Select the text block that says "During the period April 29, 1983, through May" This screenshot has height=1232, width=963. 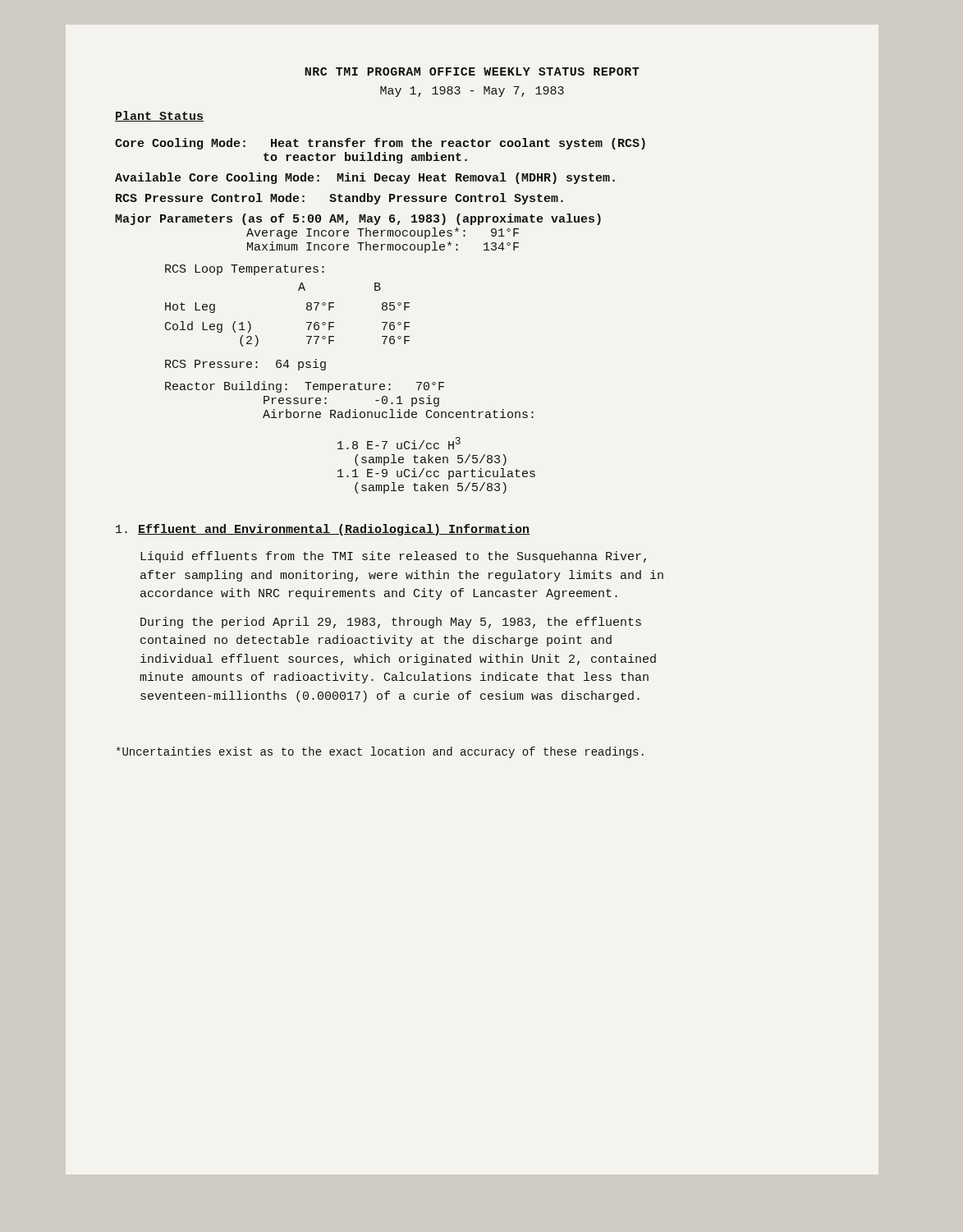398,660
